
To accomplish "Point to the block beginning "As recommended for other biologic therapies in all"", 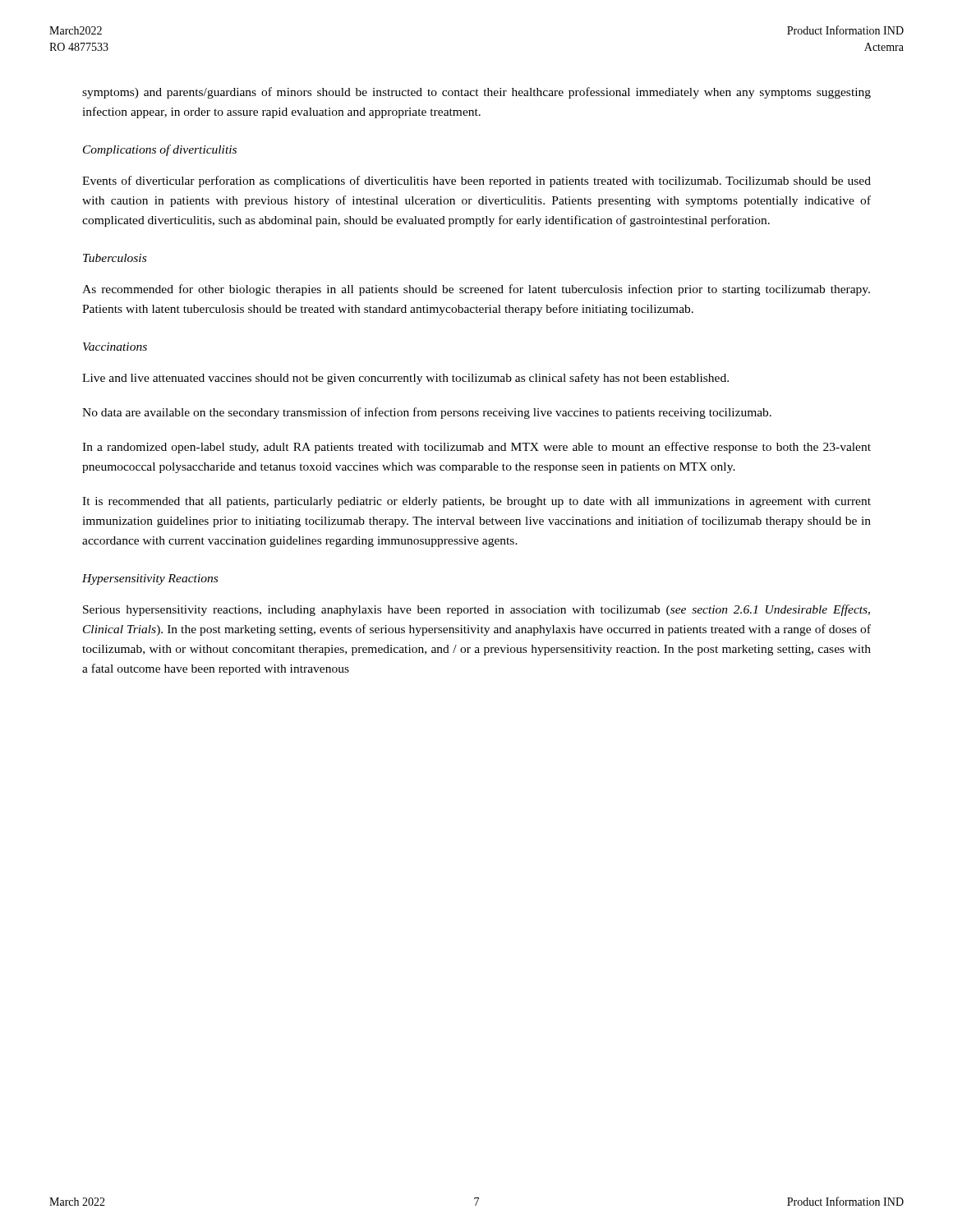I will [476, 299].
